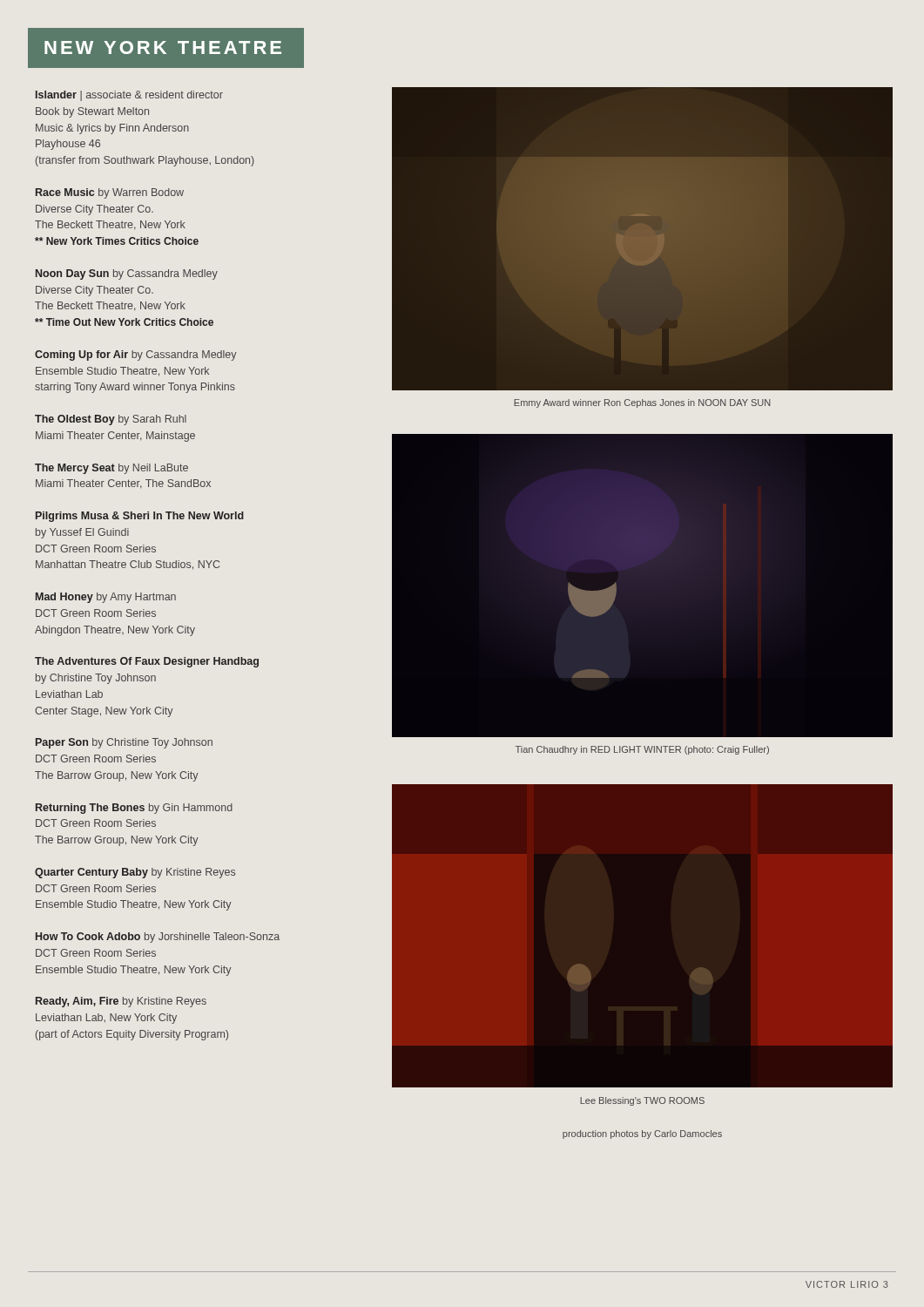Select the list item containing "Noon Day Sun by Cassandra Medley Diverse City"

(126, 298)
